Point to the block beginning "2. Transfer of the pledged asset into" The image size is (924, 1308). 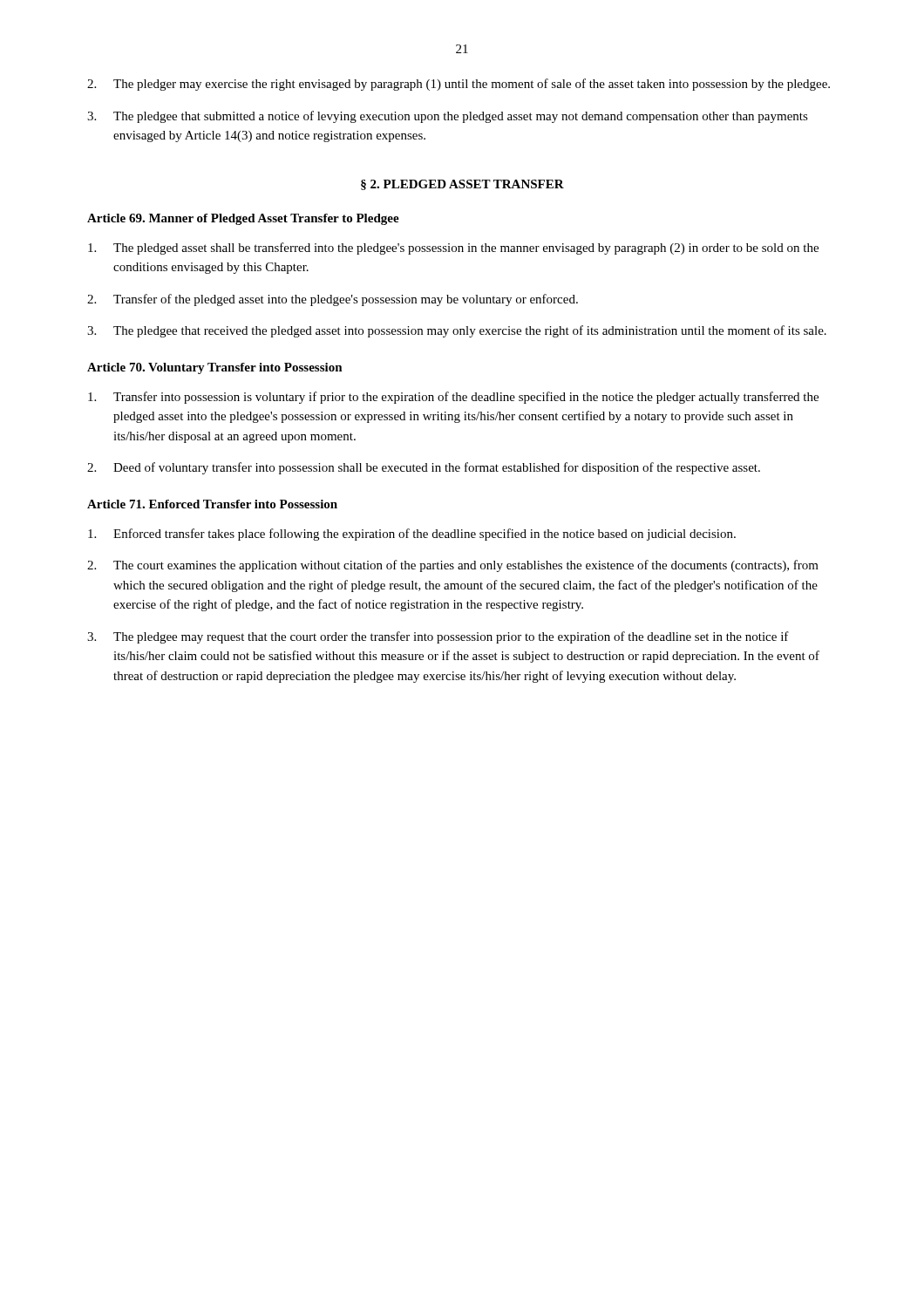[x=462, y=299]
